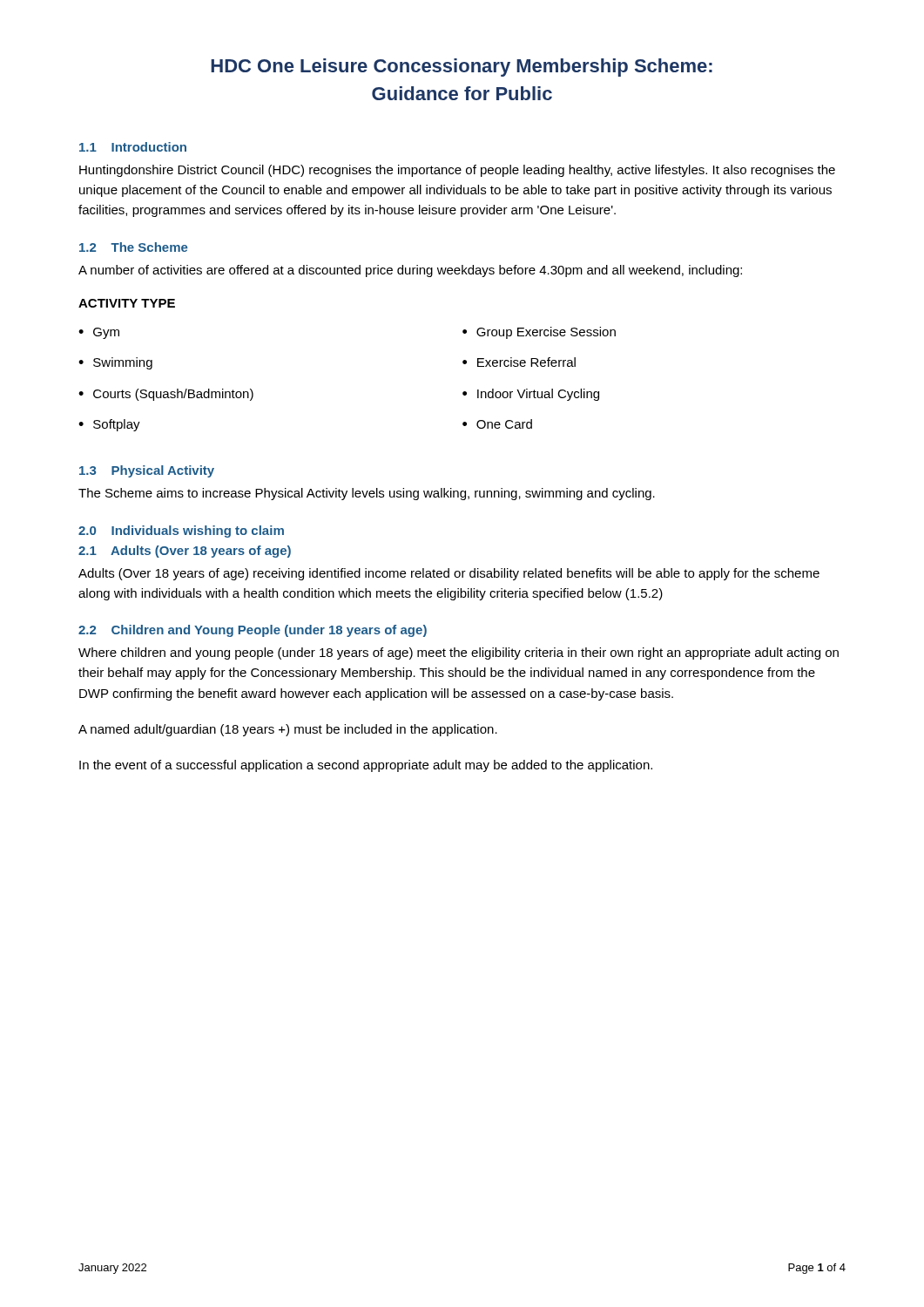
Task: Find the section header that says "2.1 Adults (Over 18 years of age)"
Action: point(185,552)
